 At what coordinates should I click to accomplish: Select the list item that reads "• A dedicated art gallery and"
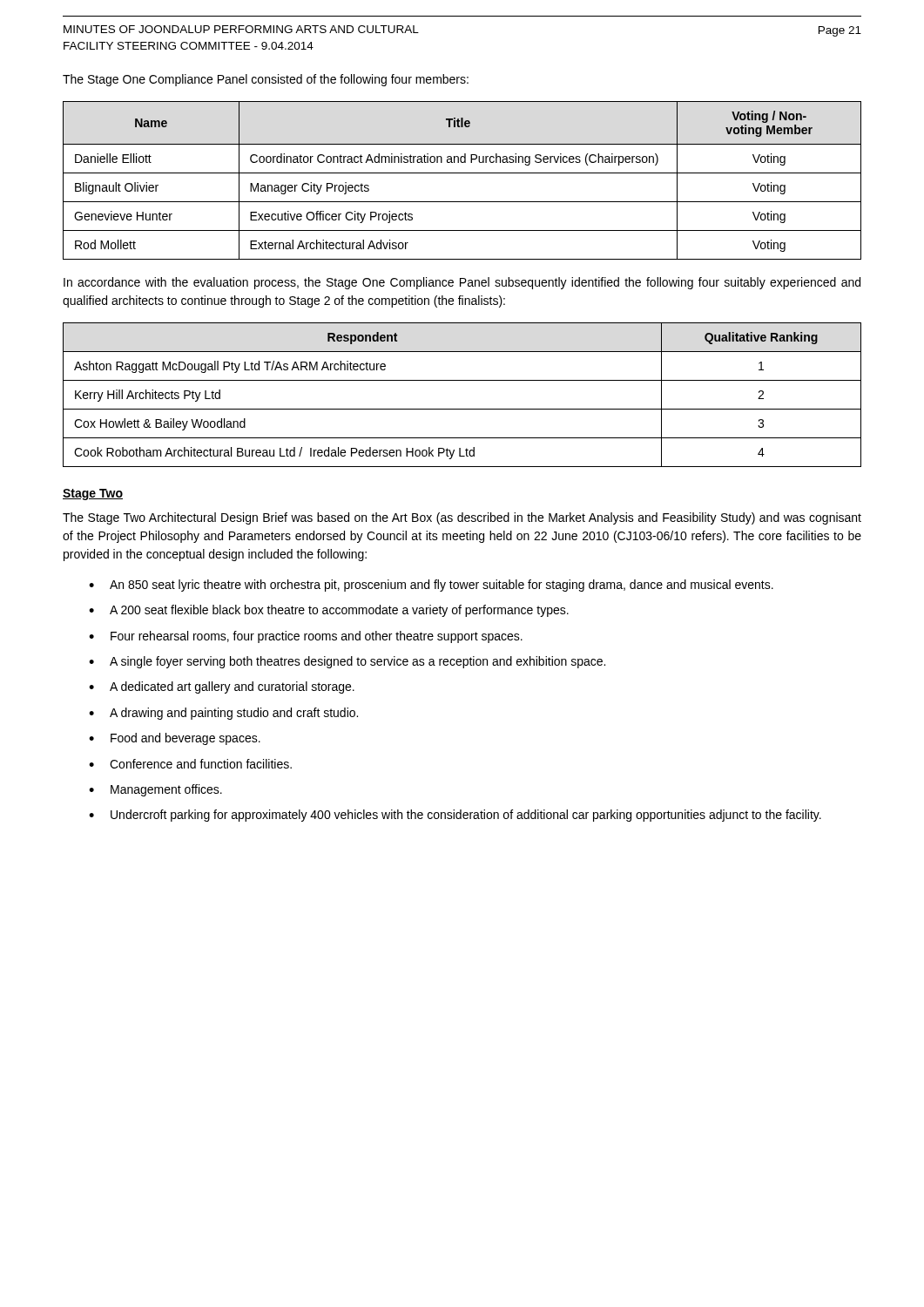click(x=222, y=687)
